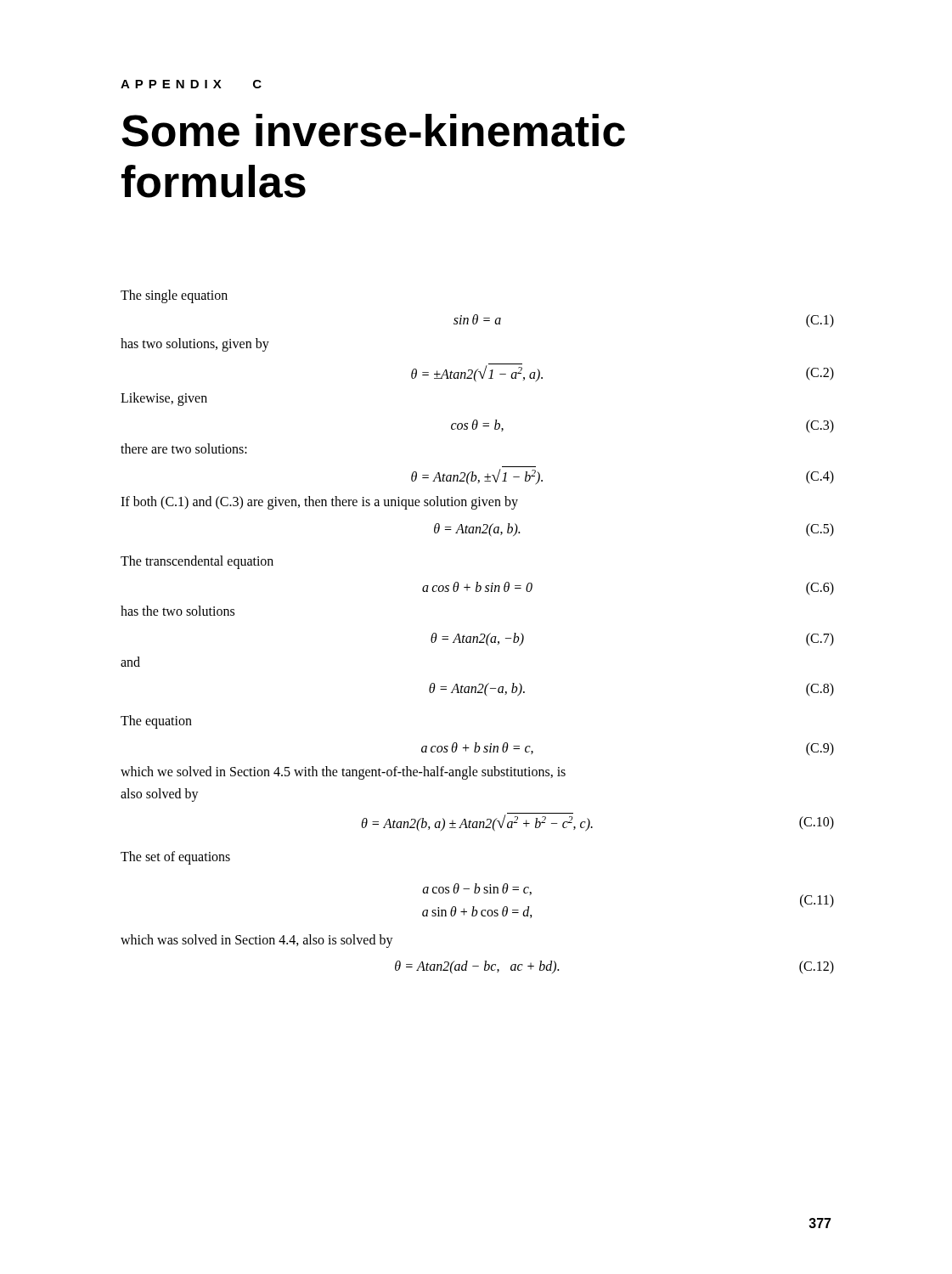Screen dimensions: 1274x952
Task: Find the formula on this page that starts "θ = Atan2(b, a) ± Atan2(√a2 + b2"
Action: point(477,822)
